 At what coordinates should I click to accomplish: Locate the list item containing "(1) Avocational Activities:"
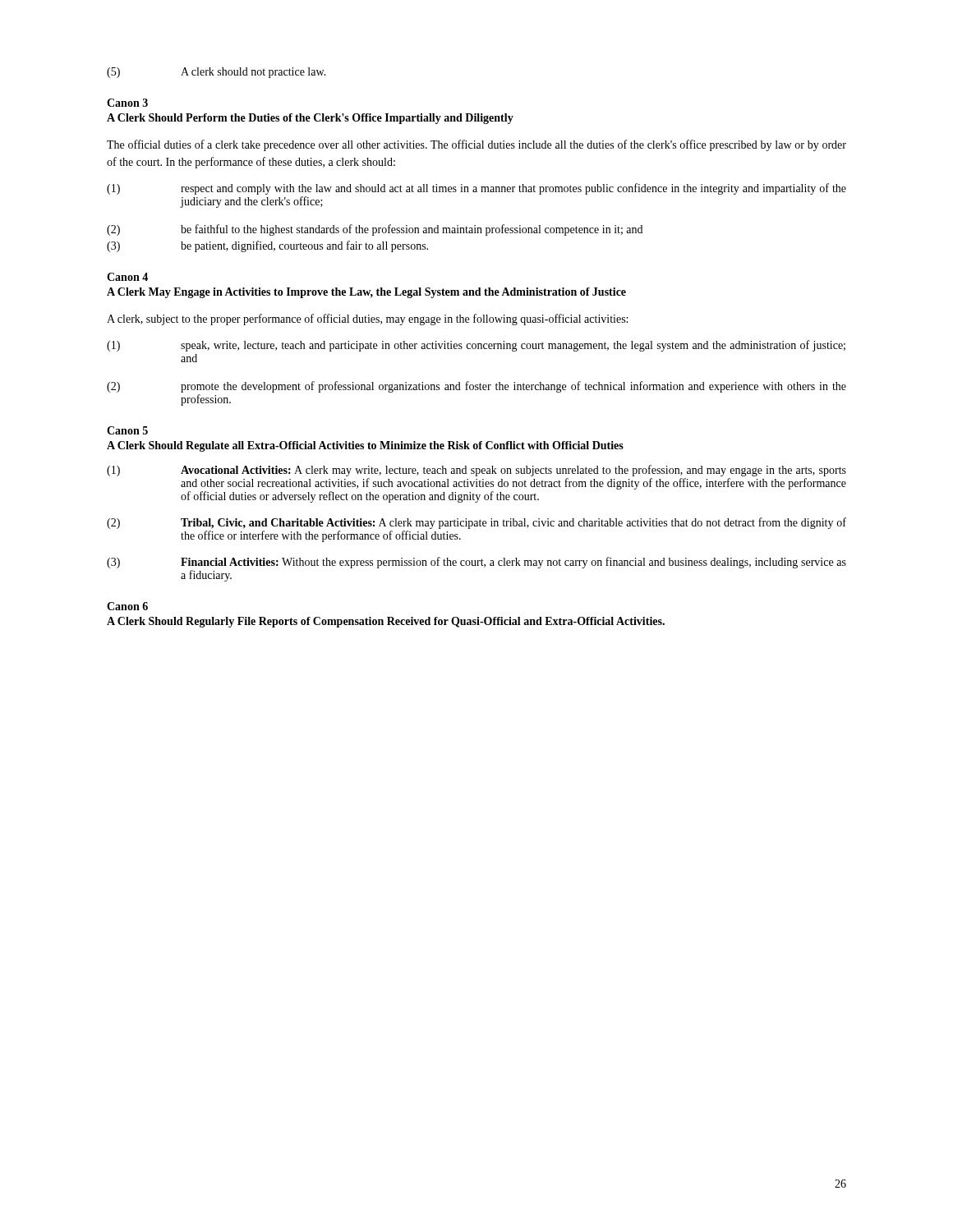click(x=476, y=484)
